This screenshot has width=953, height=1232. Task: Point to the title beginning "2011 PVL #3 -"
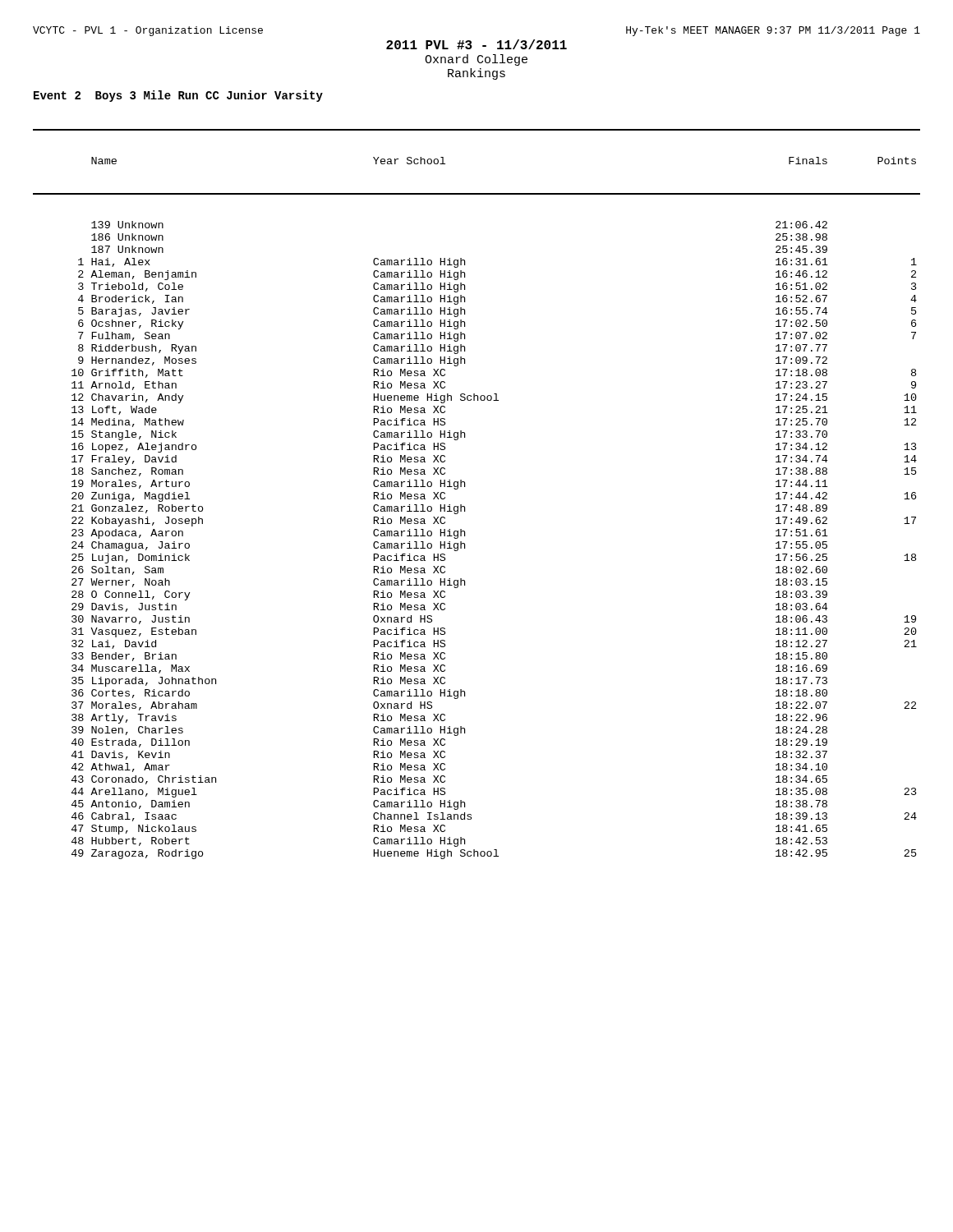click(x=476, y=60)
